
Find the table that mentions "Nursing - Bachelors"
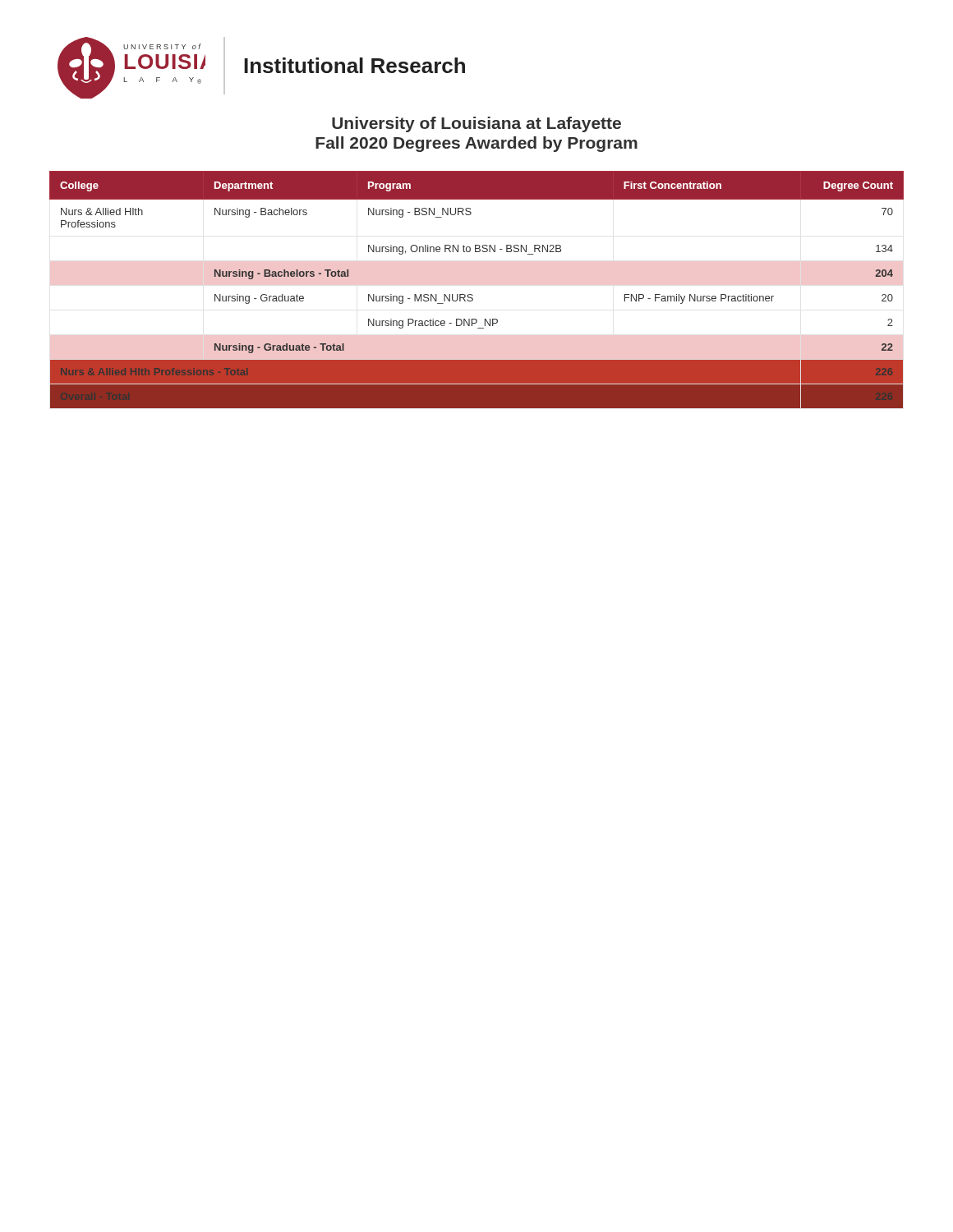[x=476, y=290]
